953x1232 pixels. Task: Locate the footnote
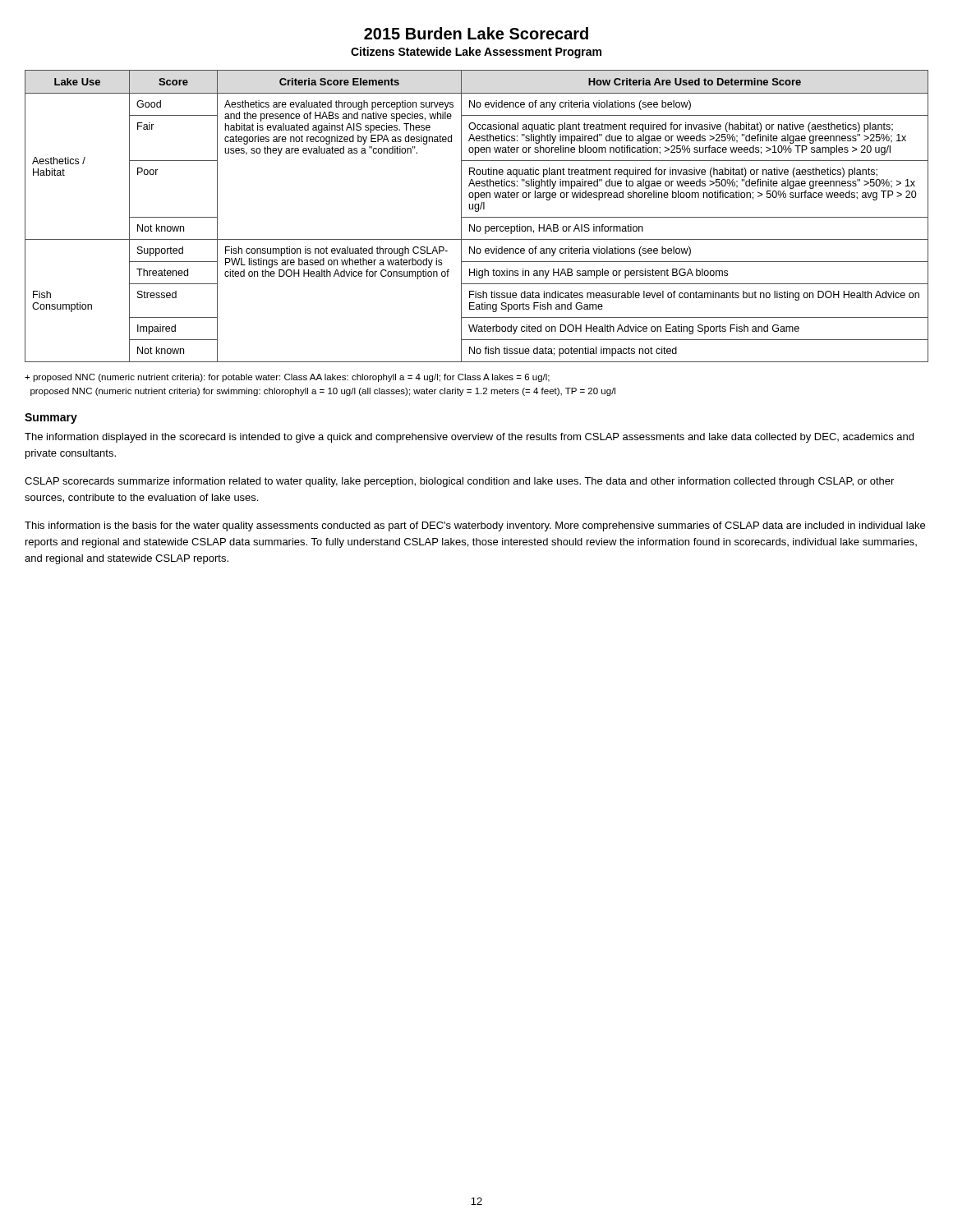[320, 384]
